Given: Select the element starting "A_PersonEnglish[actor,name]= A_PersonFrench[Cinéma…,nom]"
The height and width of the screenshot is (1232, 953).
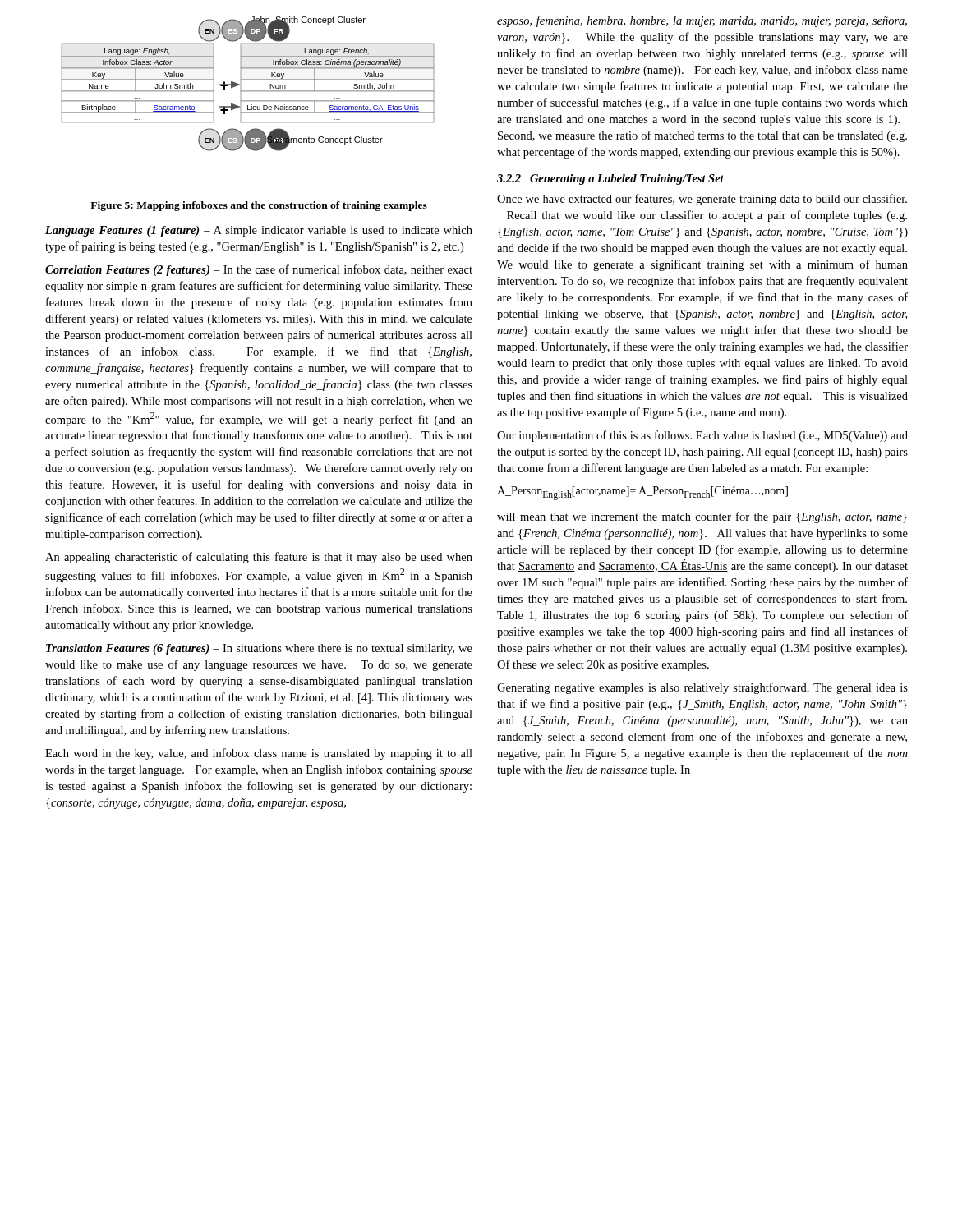Looking at the screenshot, I should (643, 492).
